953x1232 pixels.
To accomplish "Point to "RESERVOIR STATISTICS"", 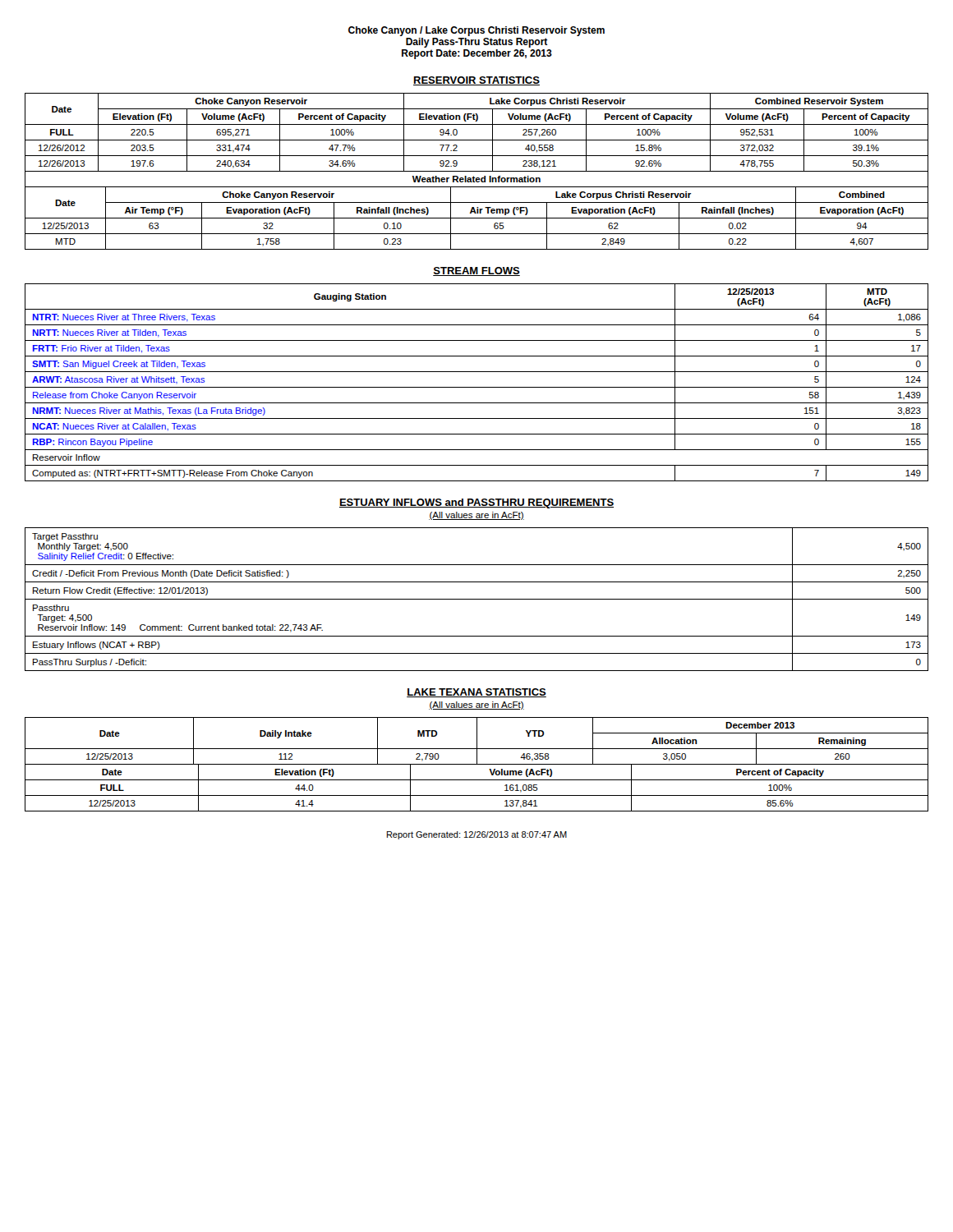I will click(x=476, y=80).
